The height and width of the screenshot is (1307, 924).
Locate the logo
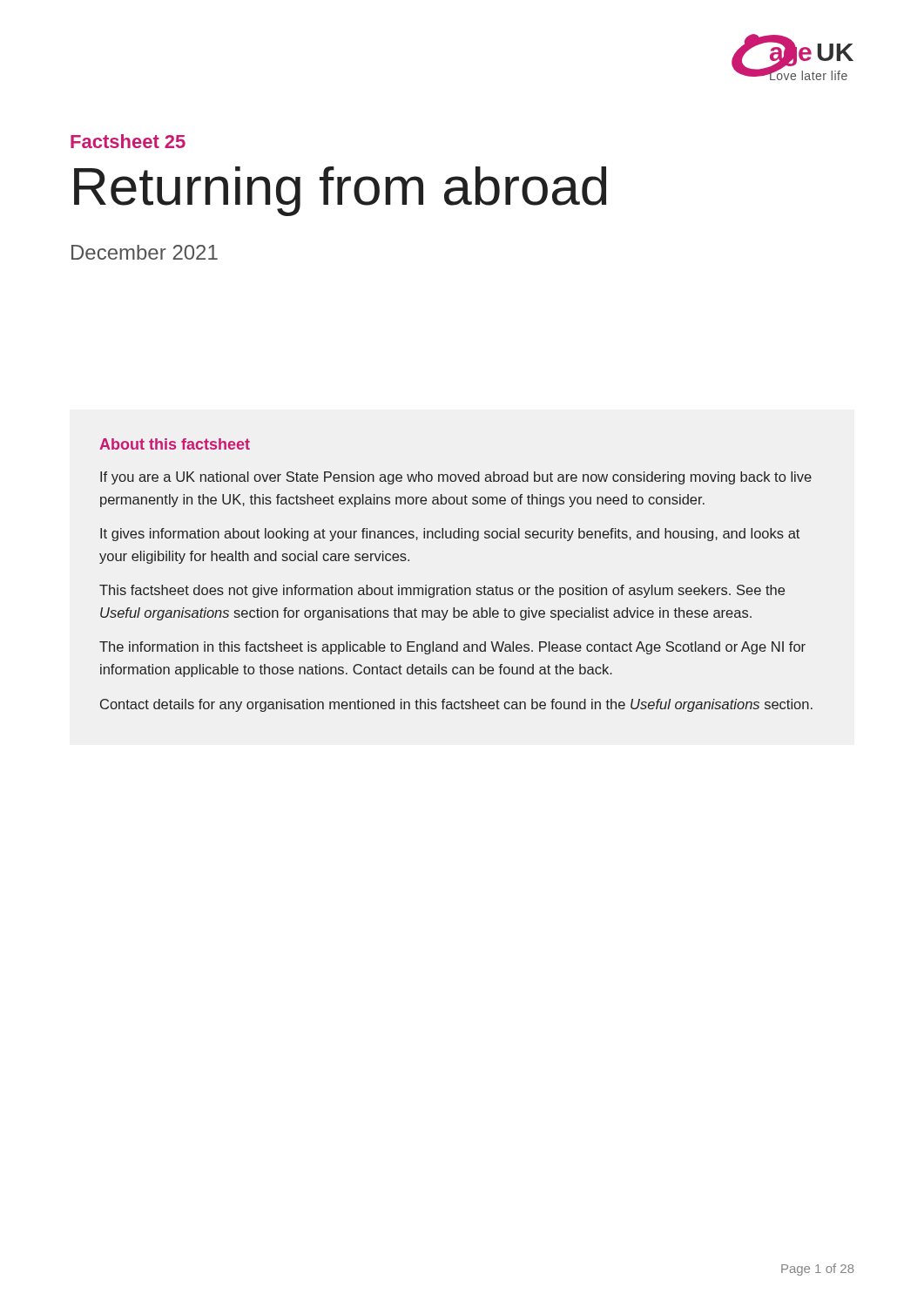click(x=799, y=65)
